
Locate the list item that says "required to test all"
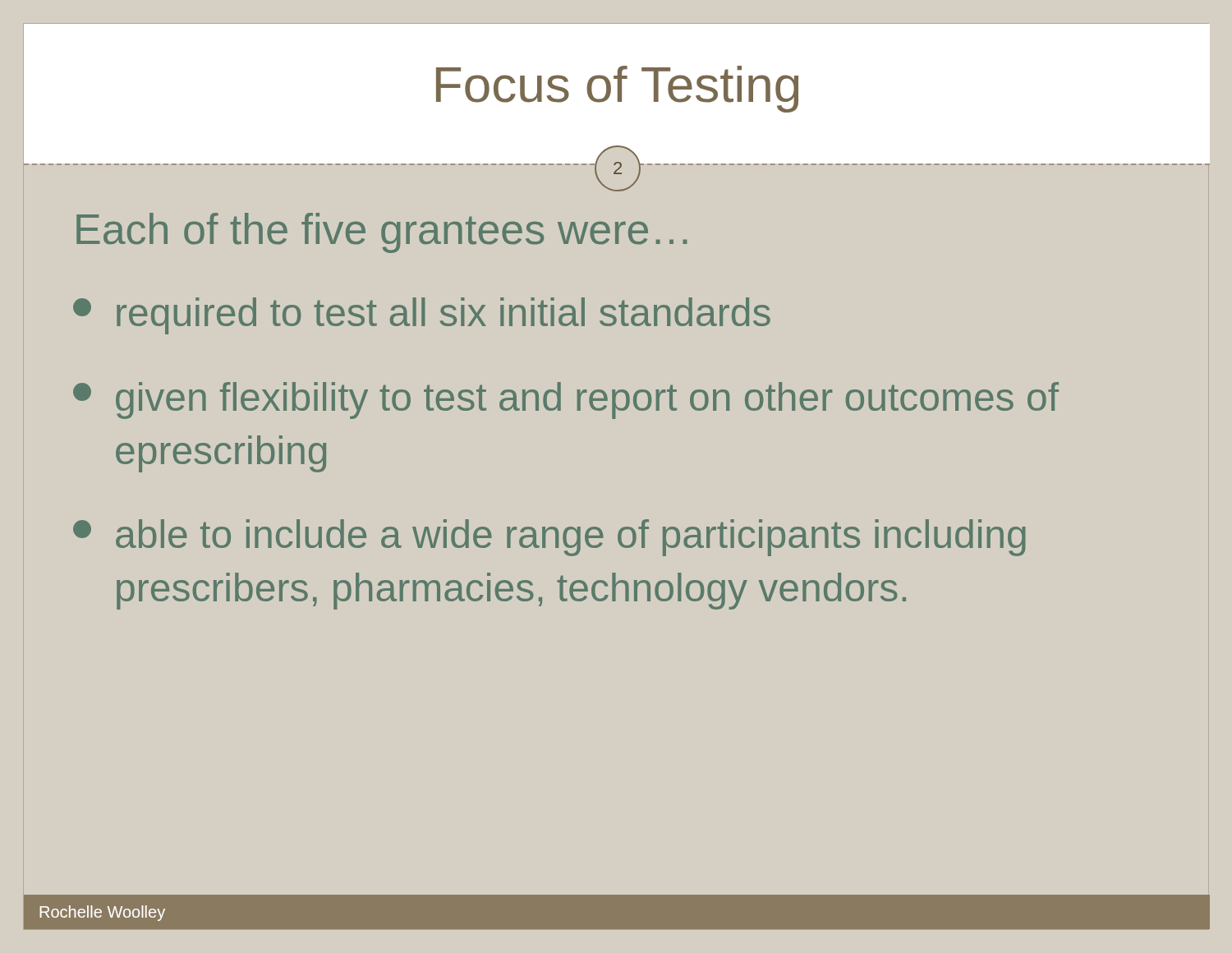(x=623, y=313)
